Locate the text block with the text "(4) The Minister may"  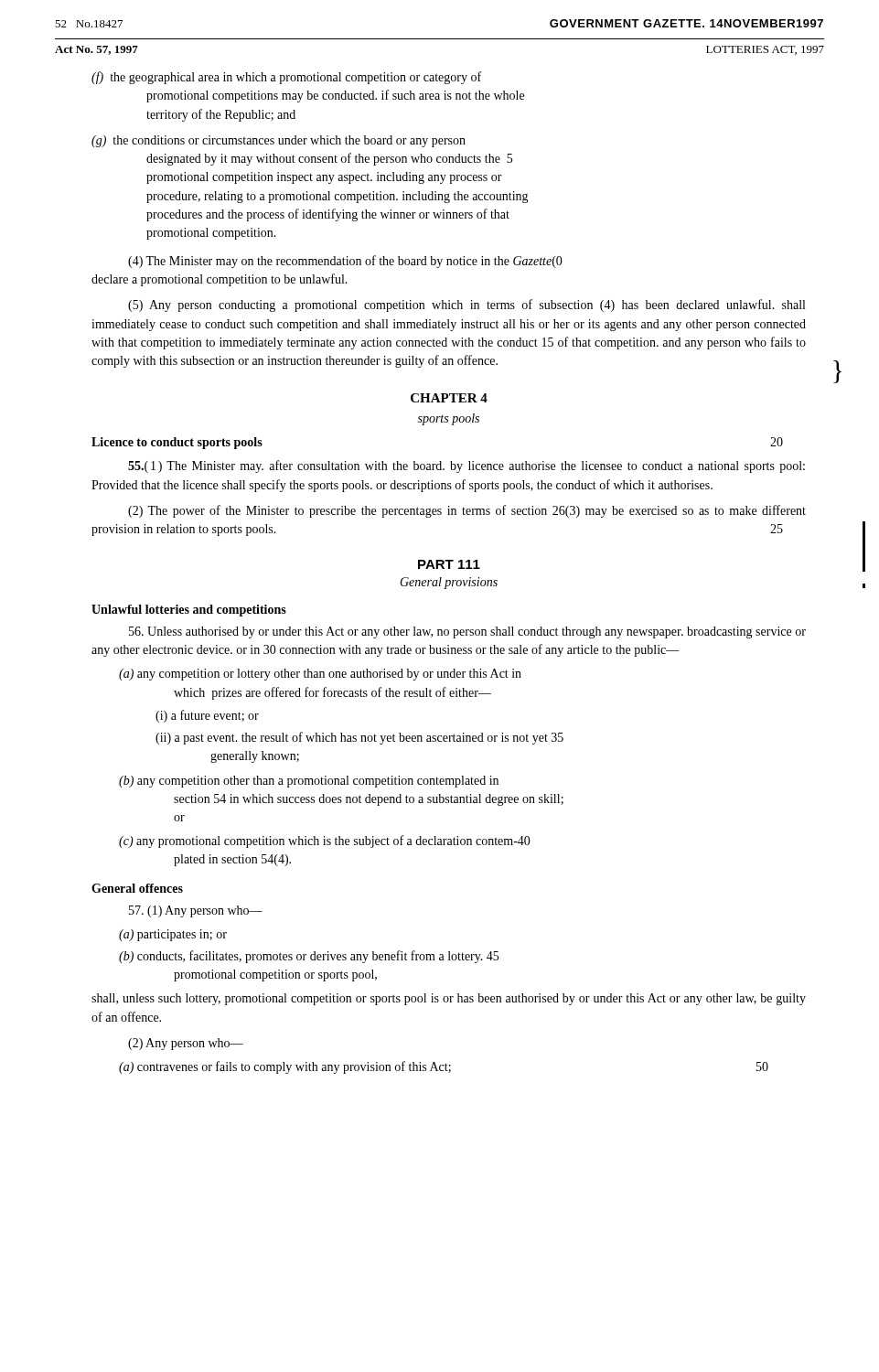click(327, 270)
